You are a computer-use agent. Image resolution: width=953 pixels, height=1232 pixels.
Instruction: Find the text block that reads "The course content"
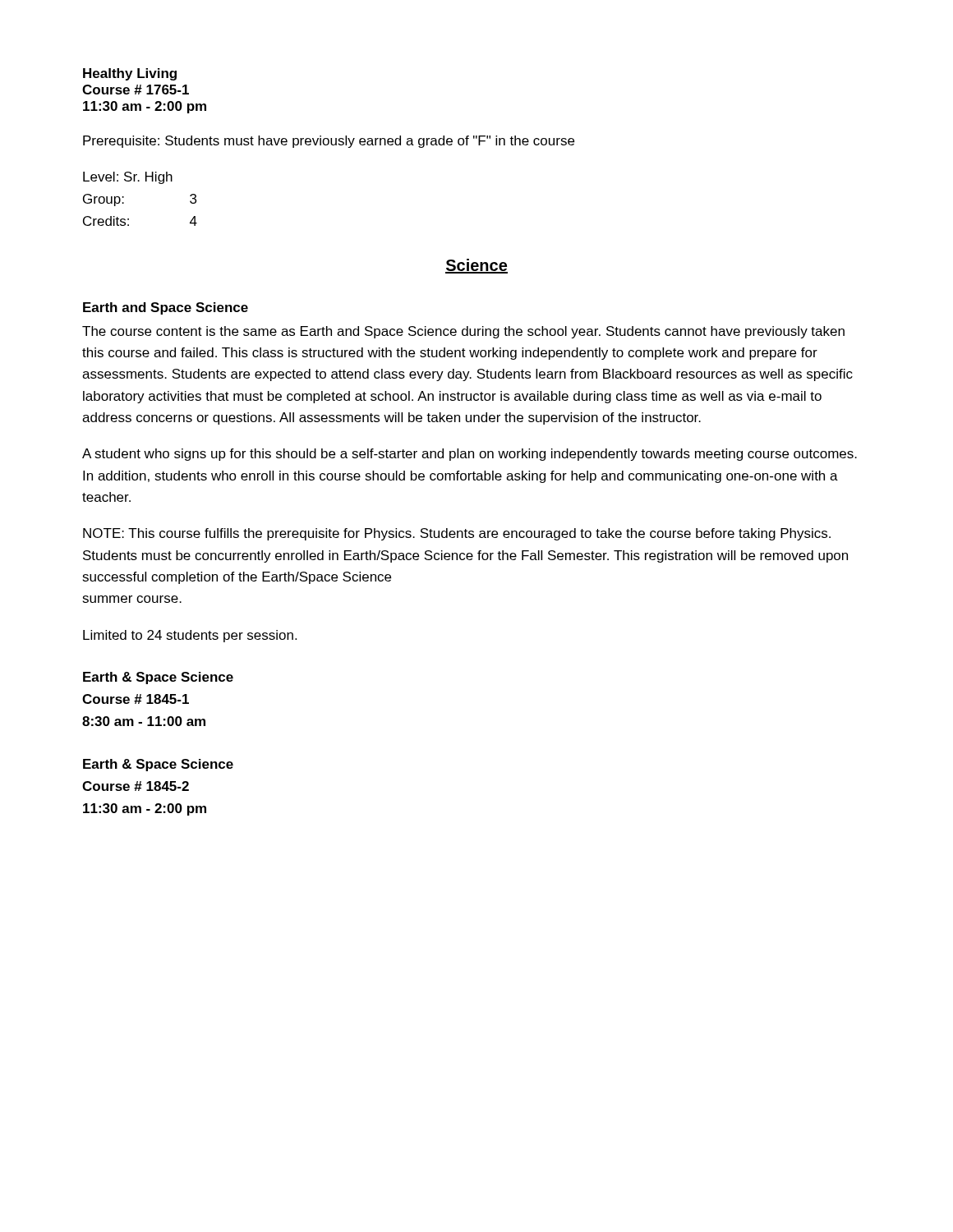click(467, 374)
